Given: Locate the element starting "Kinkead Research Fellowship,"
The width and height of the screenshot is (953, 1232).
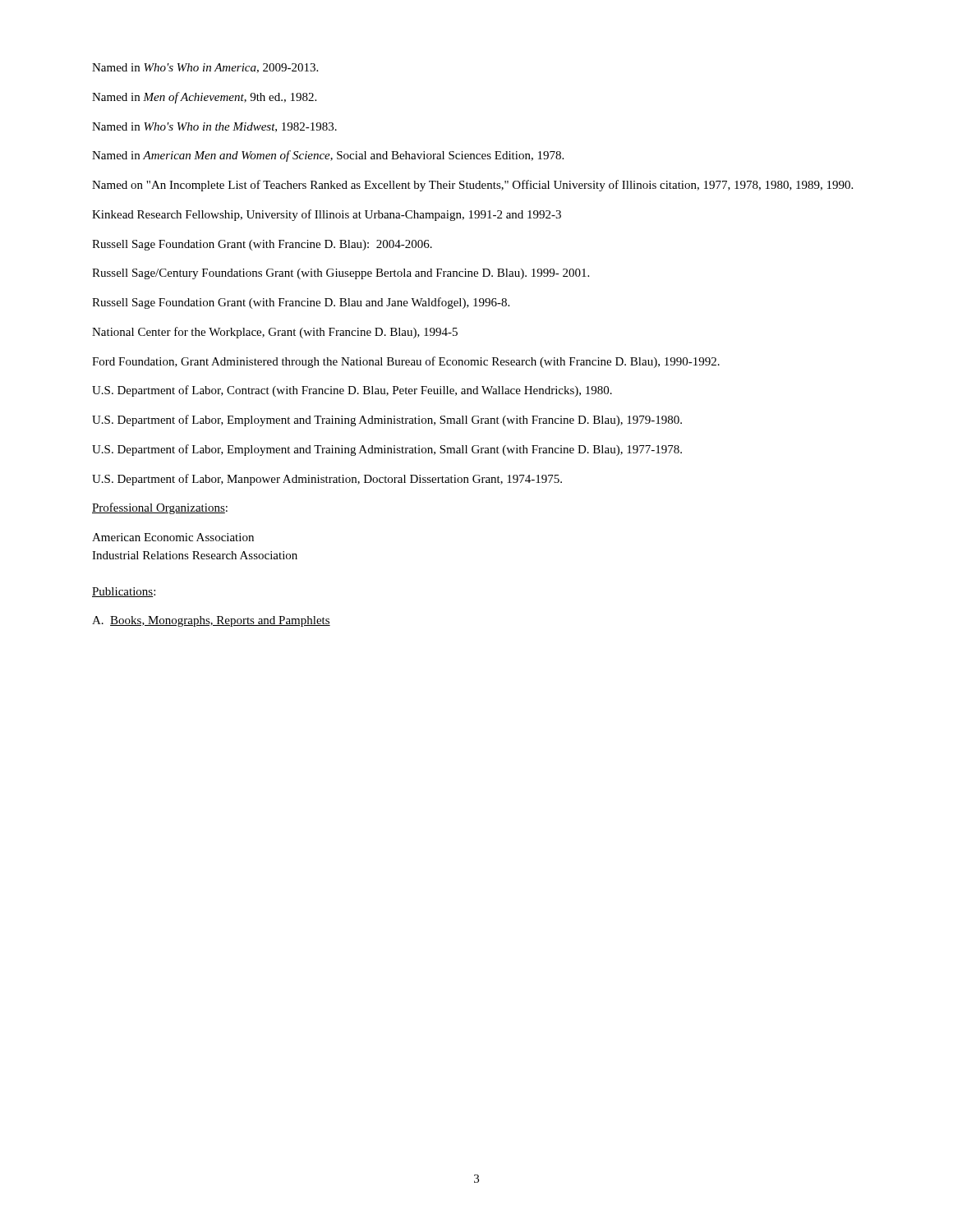Looking at the screenshot, I should [x=327, y=214].
